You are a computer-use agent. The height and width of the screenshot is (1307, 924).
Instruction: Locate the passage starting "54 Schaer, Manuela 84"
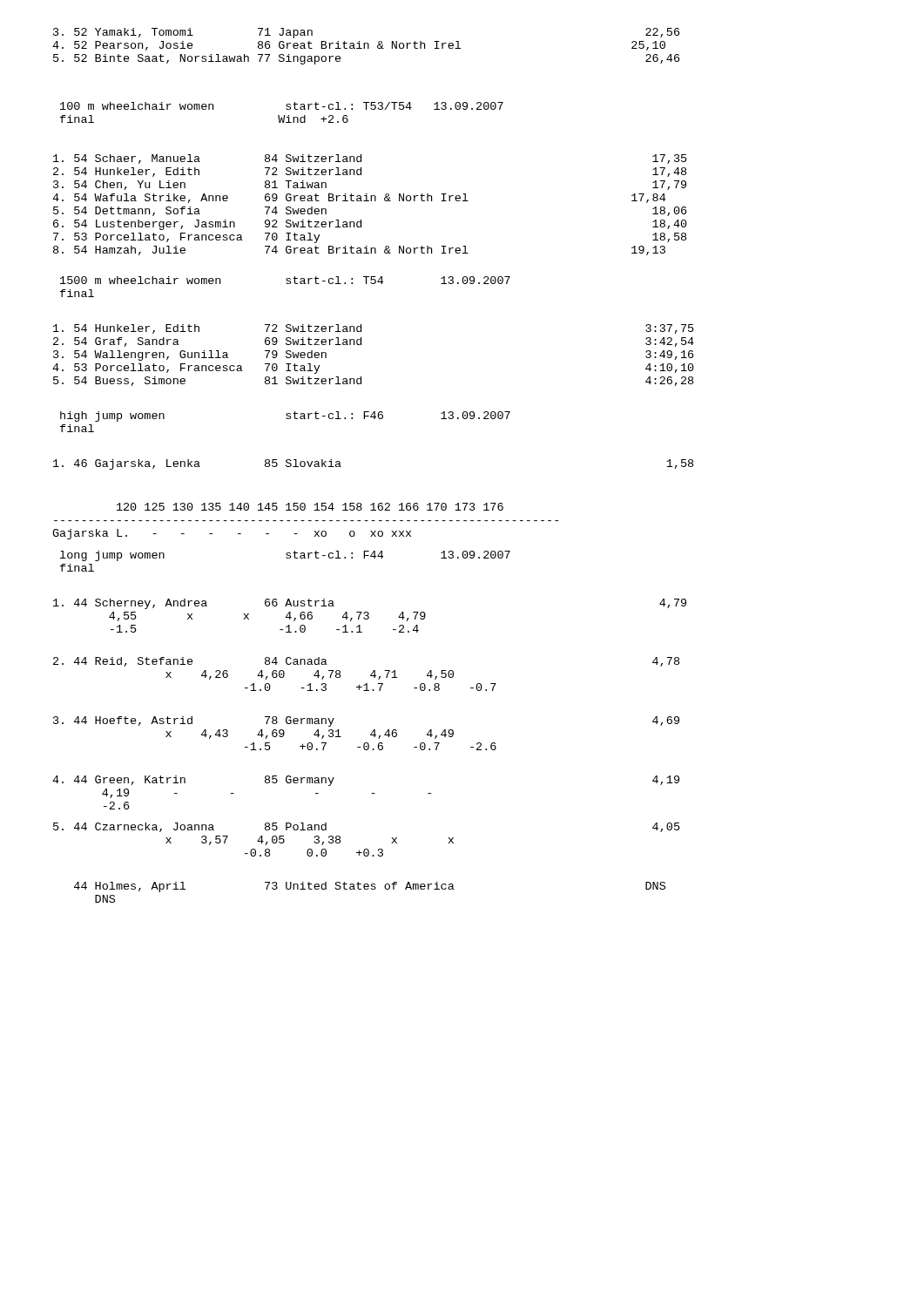click(x=370, y=205)
